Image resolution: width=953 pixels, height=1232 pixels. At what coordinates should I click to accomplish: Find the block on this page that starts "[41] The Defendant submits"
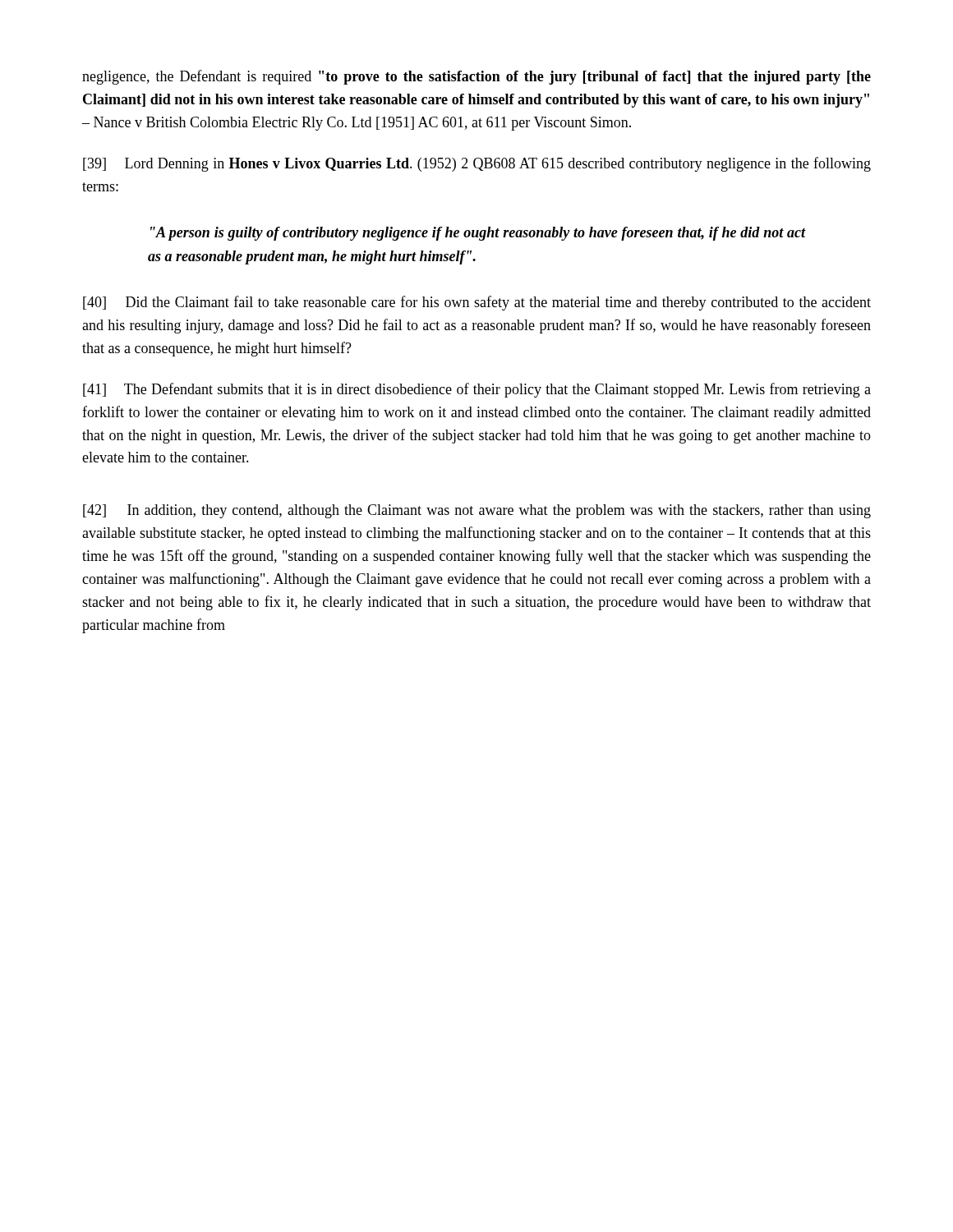(476, 423)
